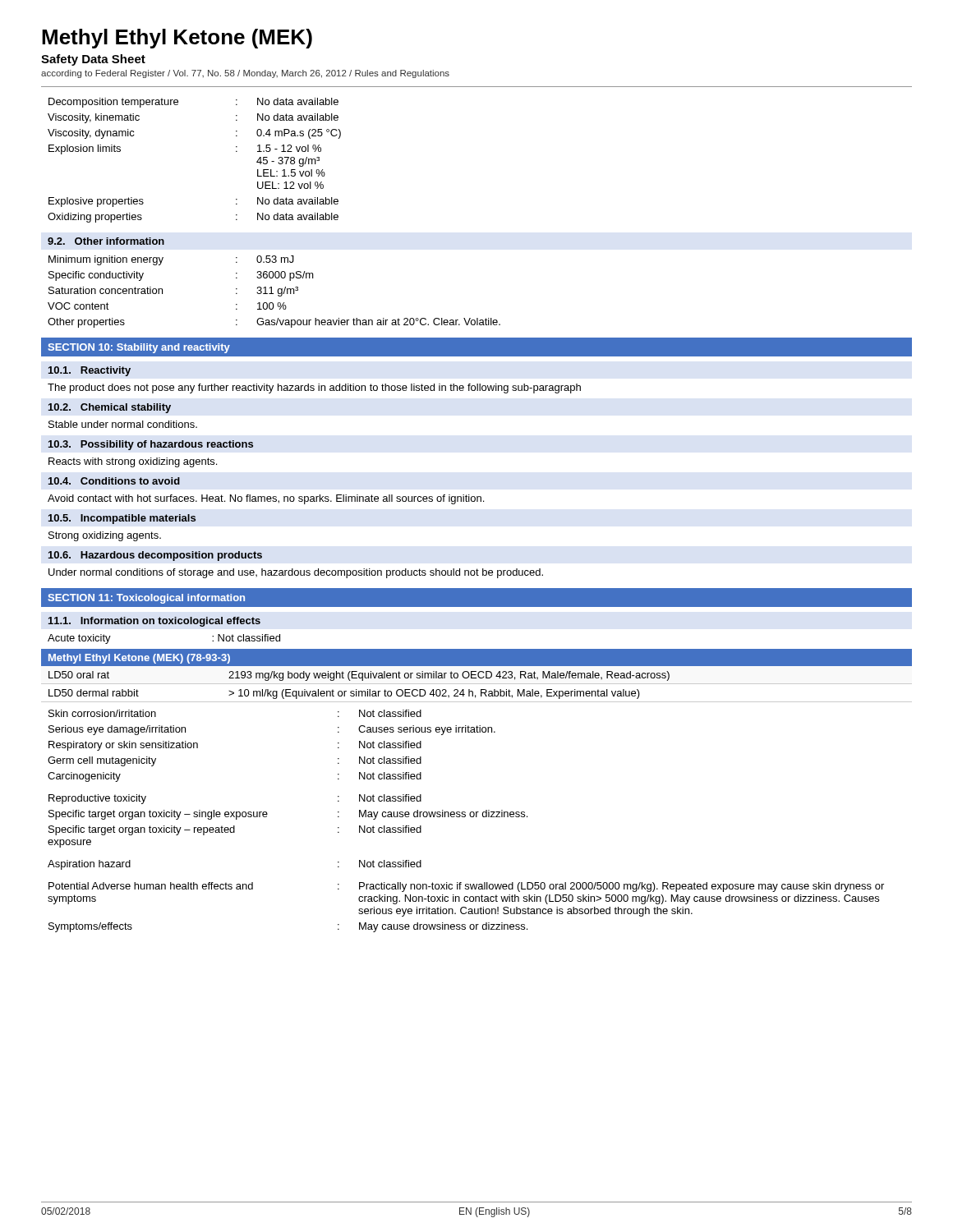The height and width of the screenshot is (1232, 953).
Task: Find the table that mentions "LD50 dermal rabbit"
Action: [x=476, y=676]
